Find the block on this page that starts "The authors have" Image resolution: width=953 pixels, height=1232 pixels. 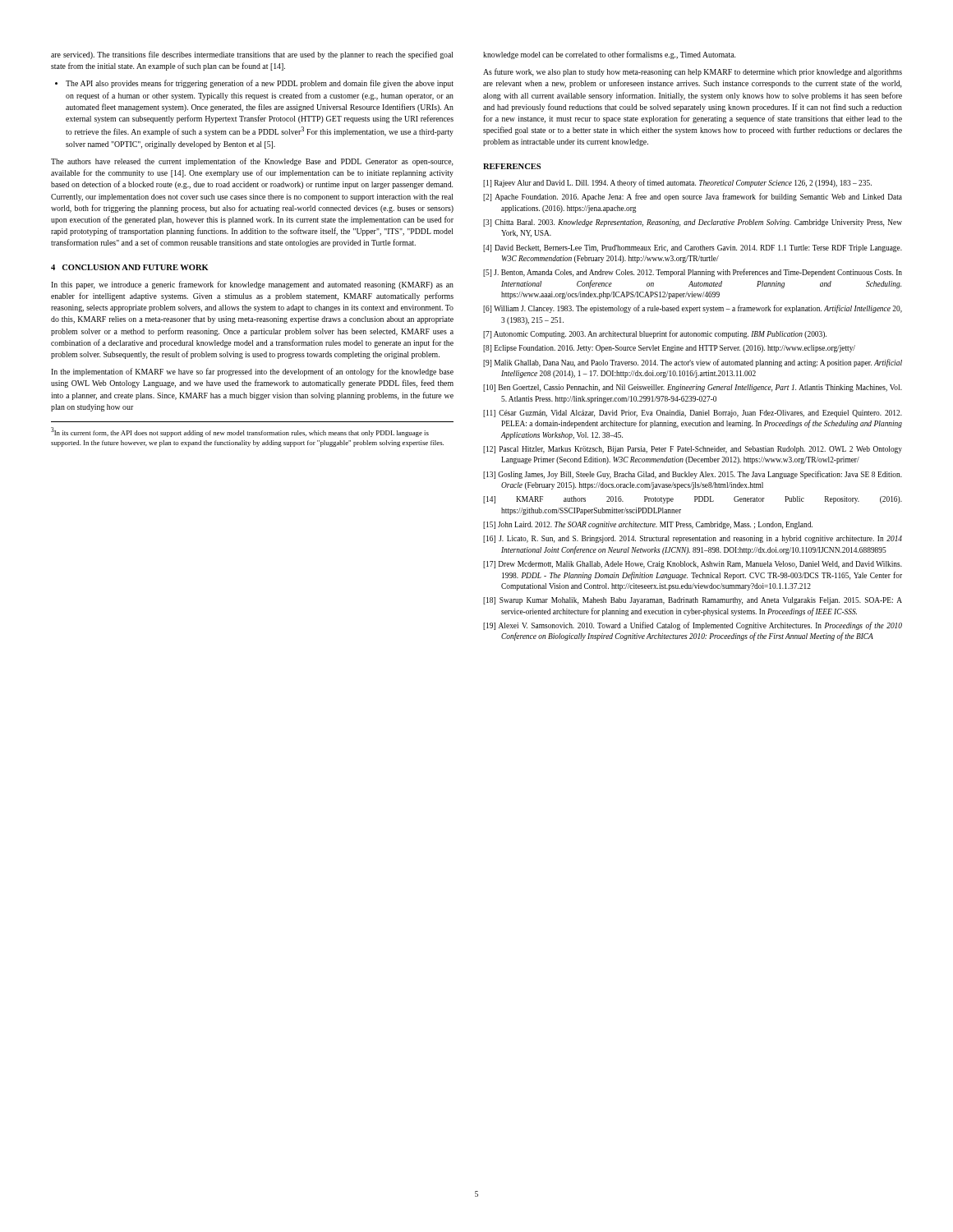[252, 203]
